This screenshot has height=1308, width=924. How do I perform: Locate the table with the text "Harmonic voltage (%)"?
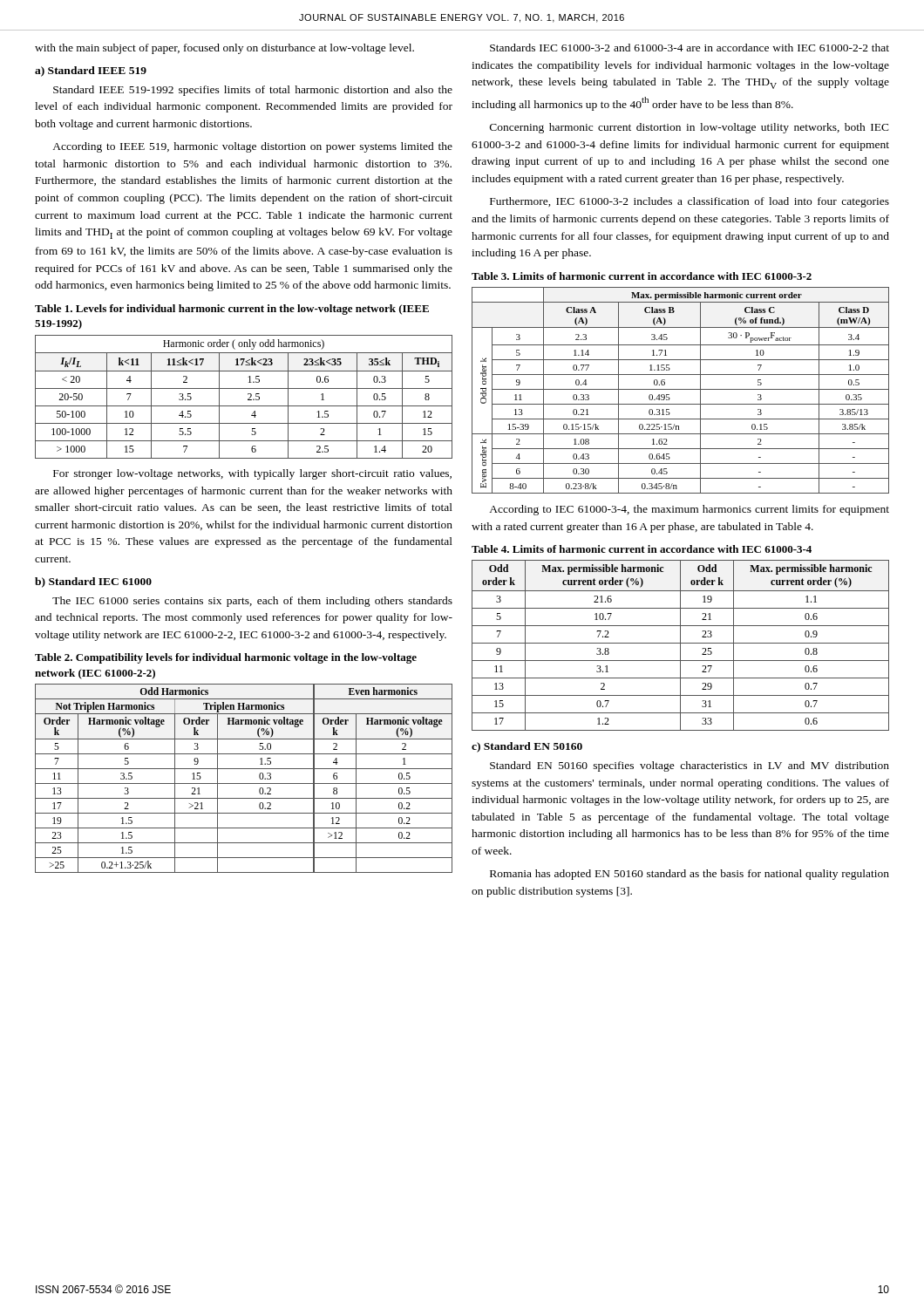pos(244,779)
